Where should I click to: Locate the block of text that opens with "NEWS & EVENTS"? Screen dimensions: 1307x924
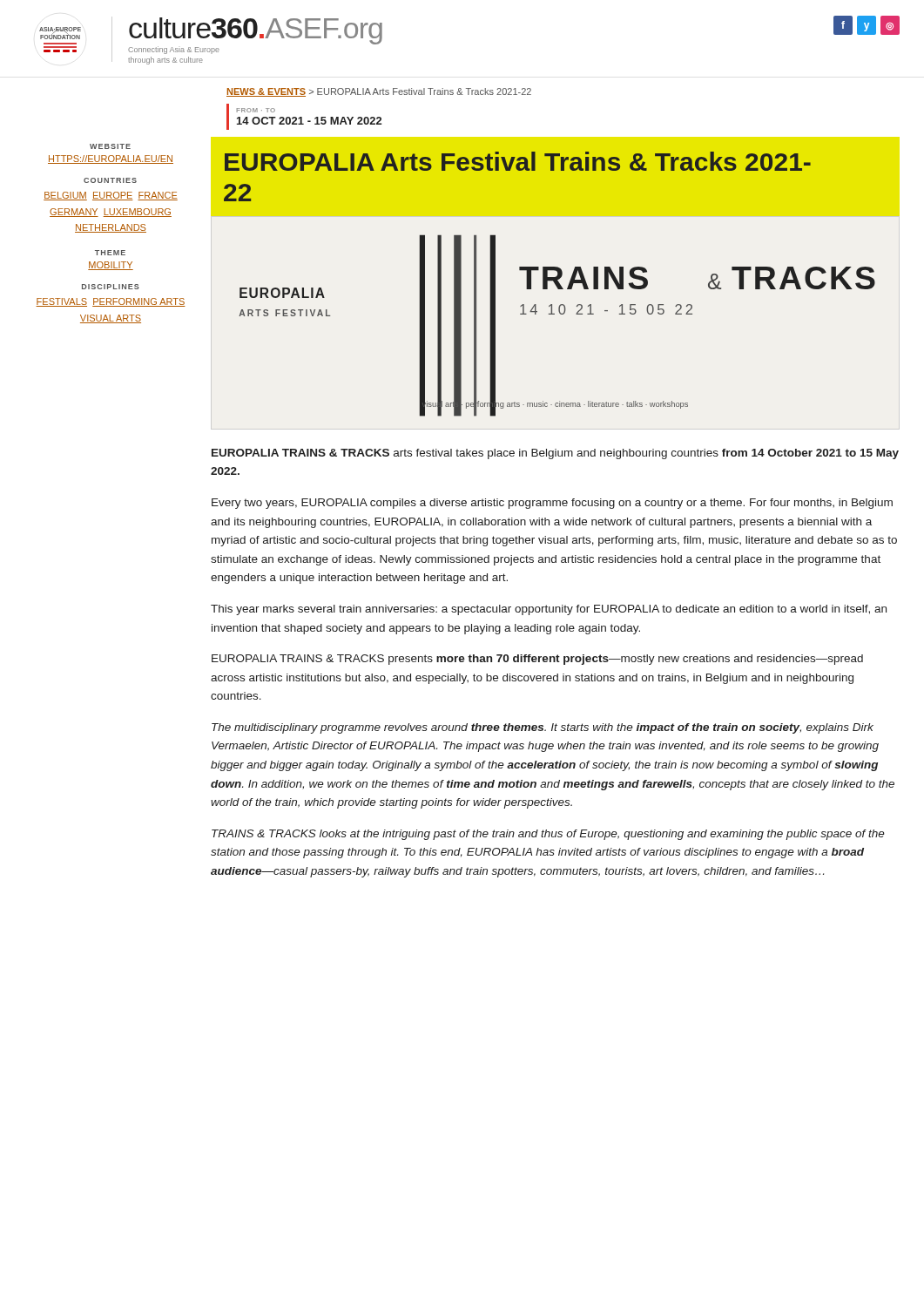379,91
